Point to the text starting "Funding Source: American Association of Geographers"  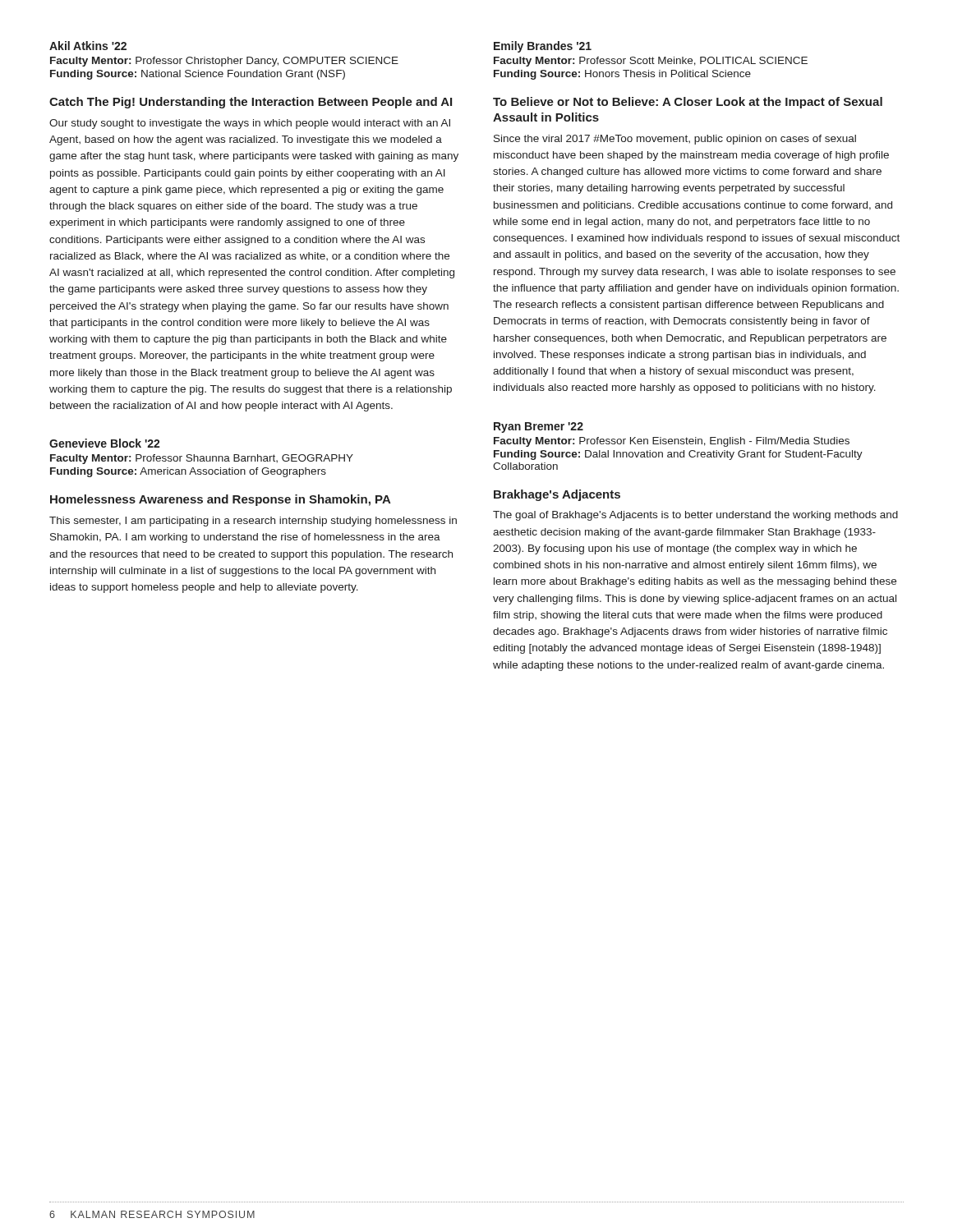click(x=188, y=471)
